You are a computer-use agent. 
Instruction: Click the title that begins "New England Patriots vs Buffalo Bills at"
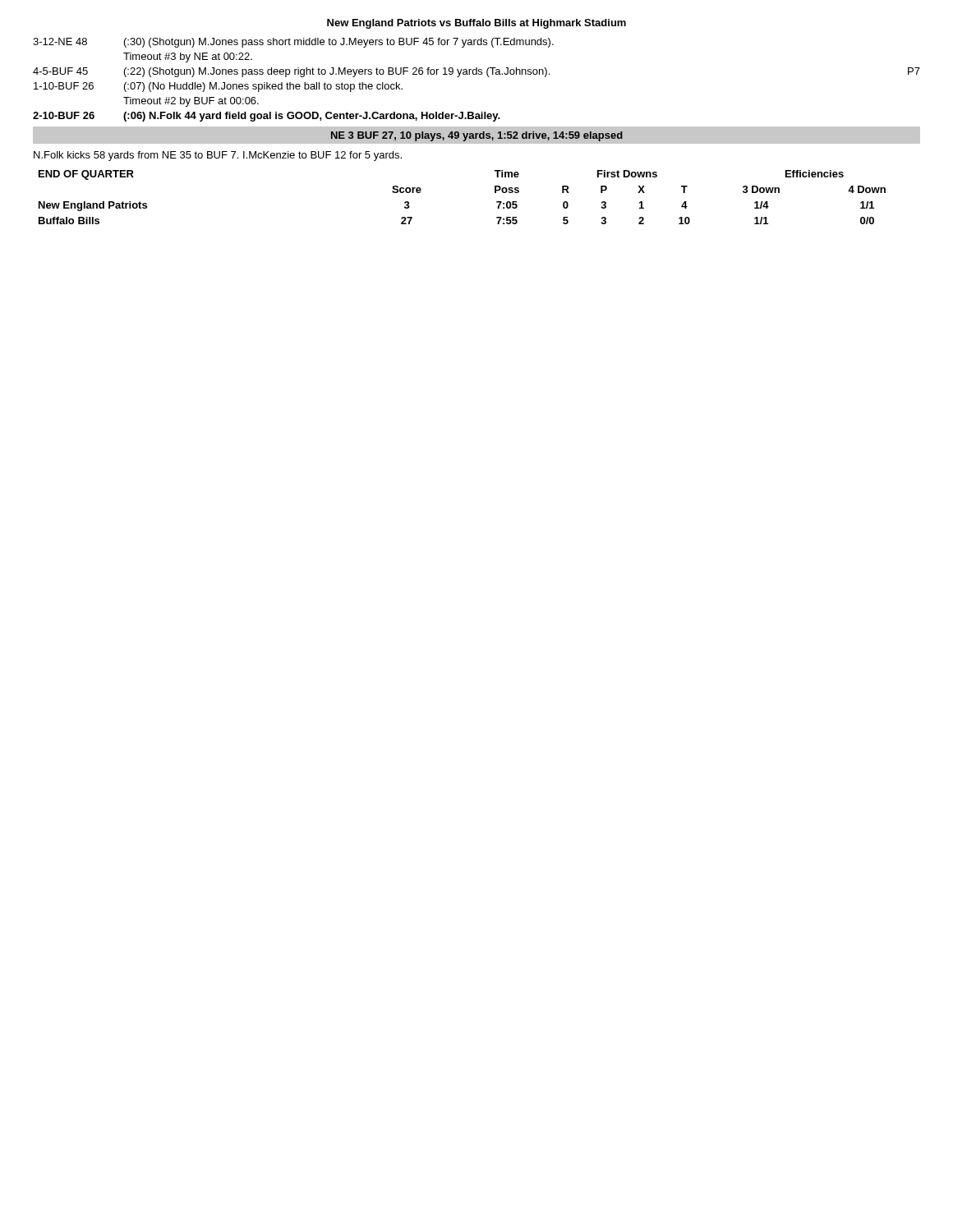[x=476, y=23]
